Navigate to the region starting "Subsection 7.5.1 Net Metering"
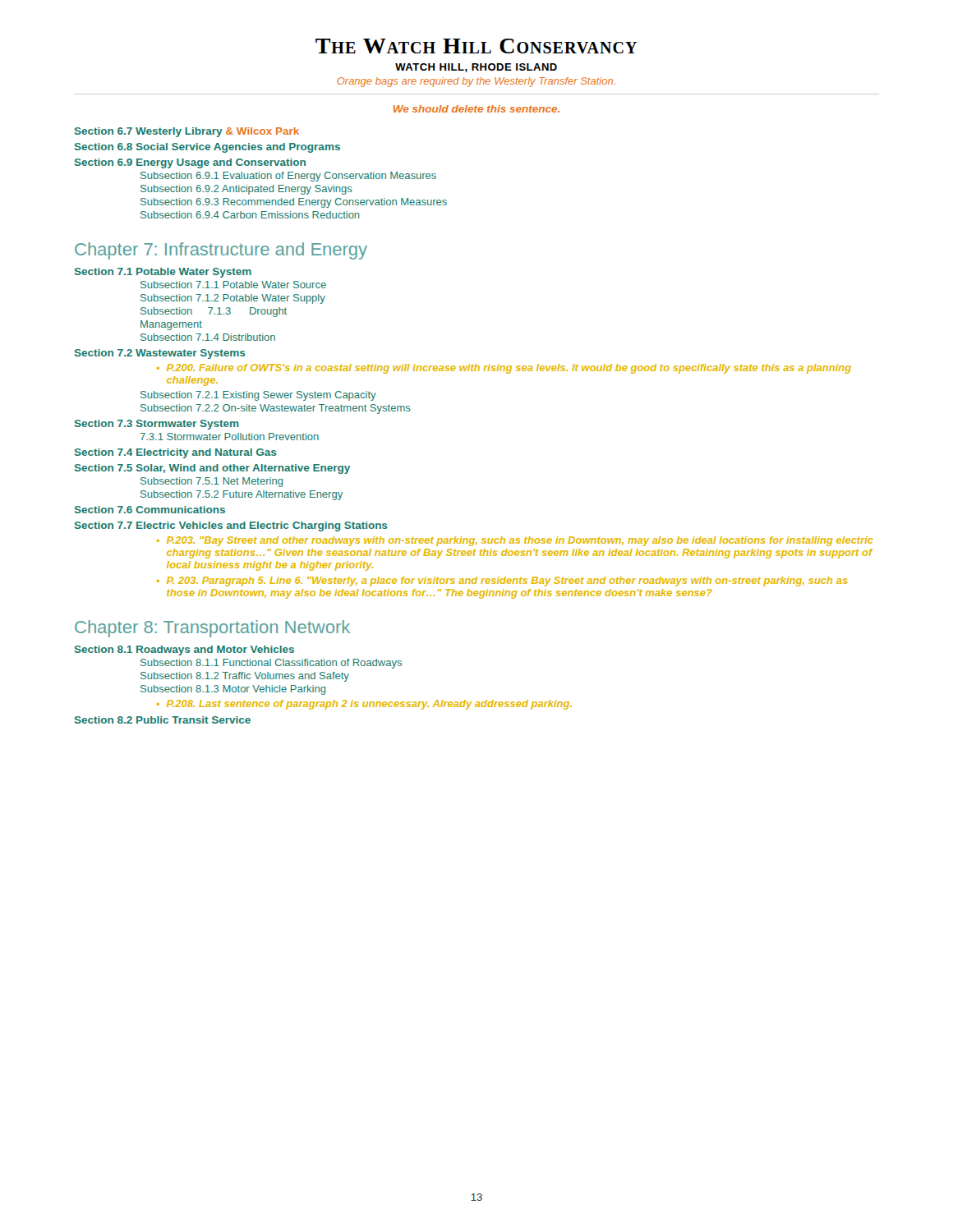Viewport: 953px width, 1232px height. point(212,481)
